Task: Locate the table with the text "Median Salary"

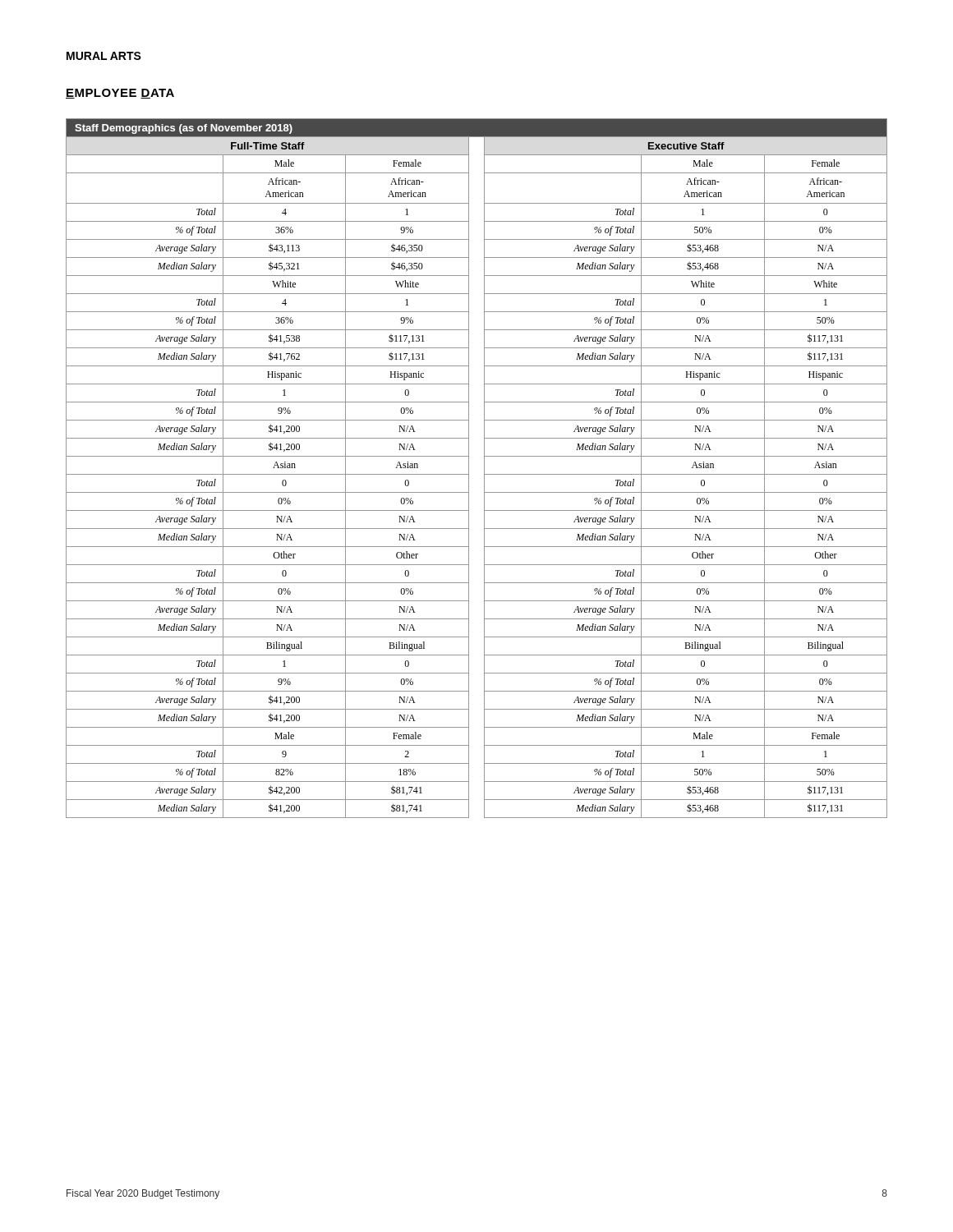Action: coord(476,468)
